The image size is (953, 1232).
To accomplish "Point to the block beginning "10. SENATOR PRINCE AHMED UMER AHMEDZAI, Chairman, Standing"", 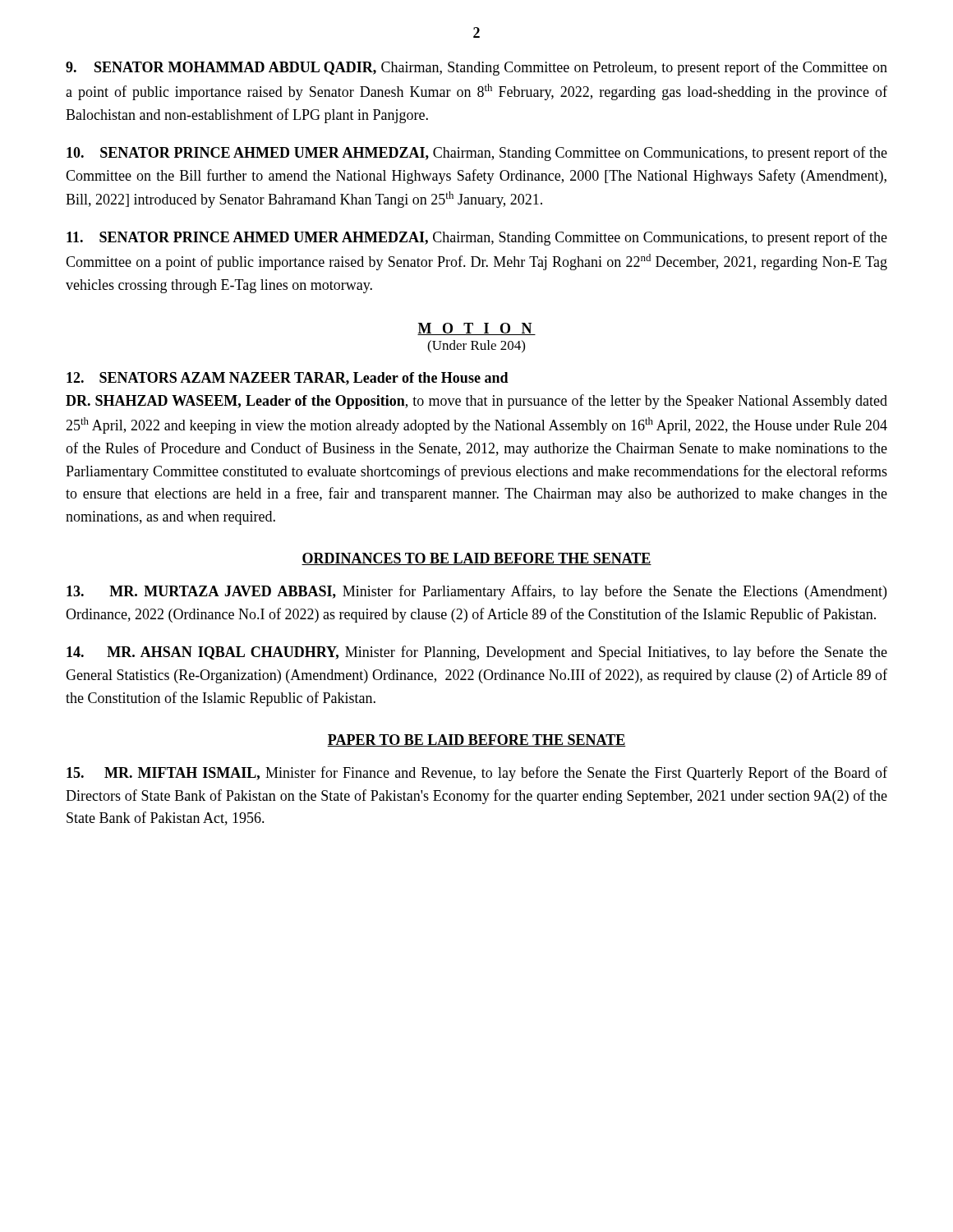I will 476,176.
